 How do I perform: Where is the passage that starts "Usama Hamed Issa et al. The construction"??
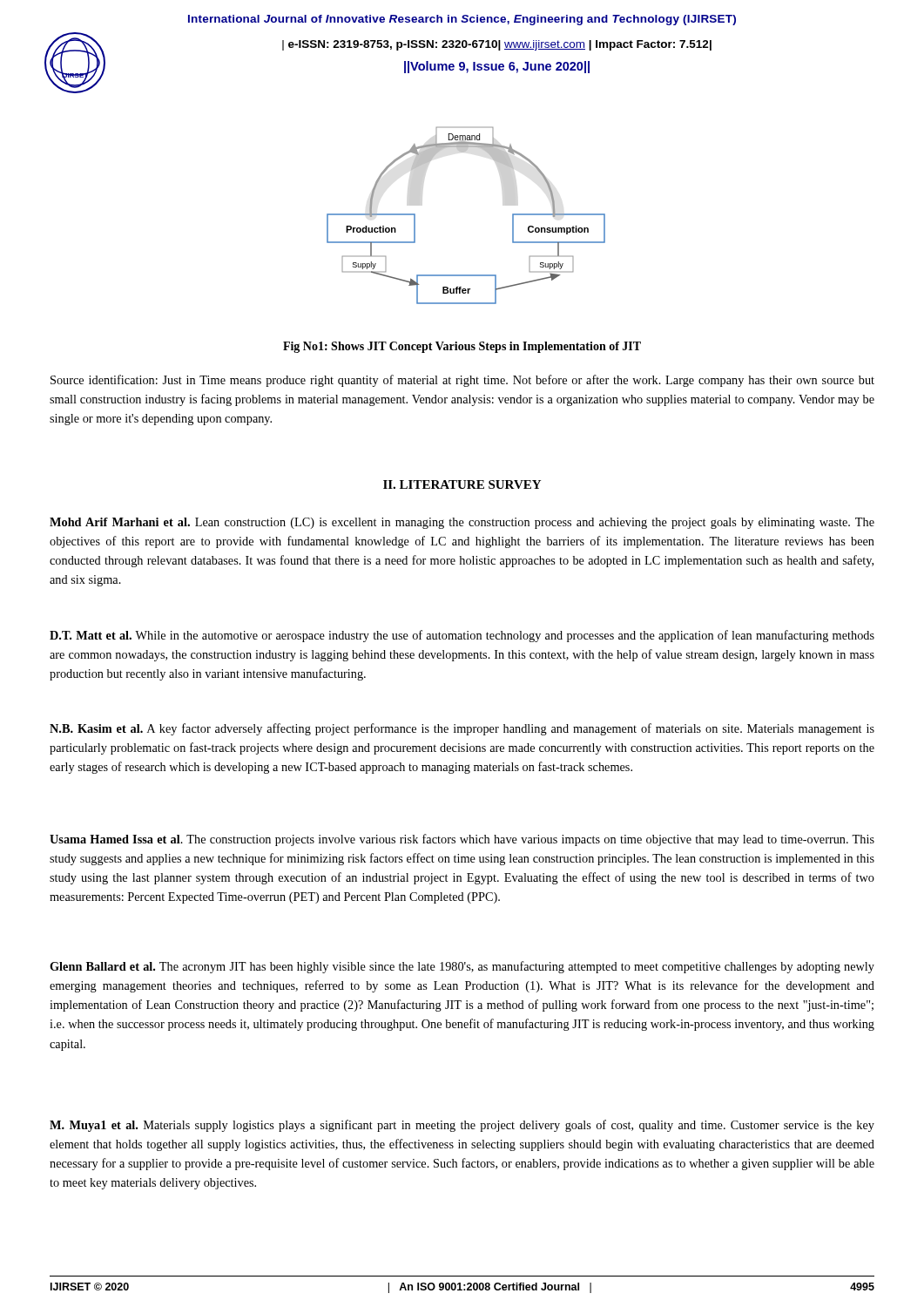pyautogui.click(x=462, y=868)
